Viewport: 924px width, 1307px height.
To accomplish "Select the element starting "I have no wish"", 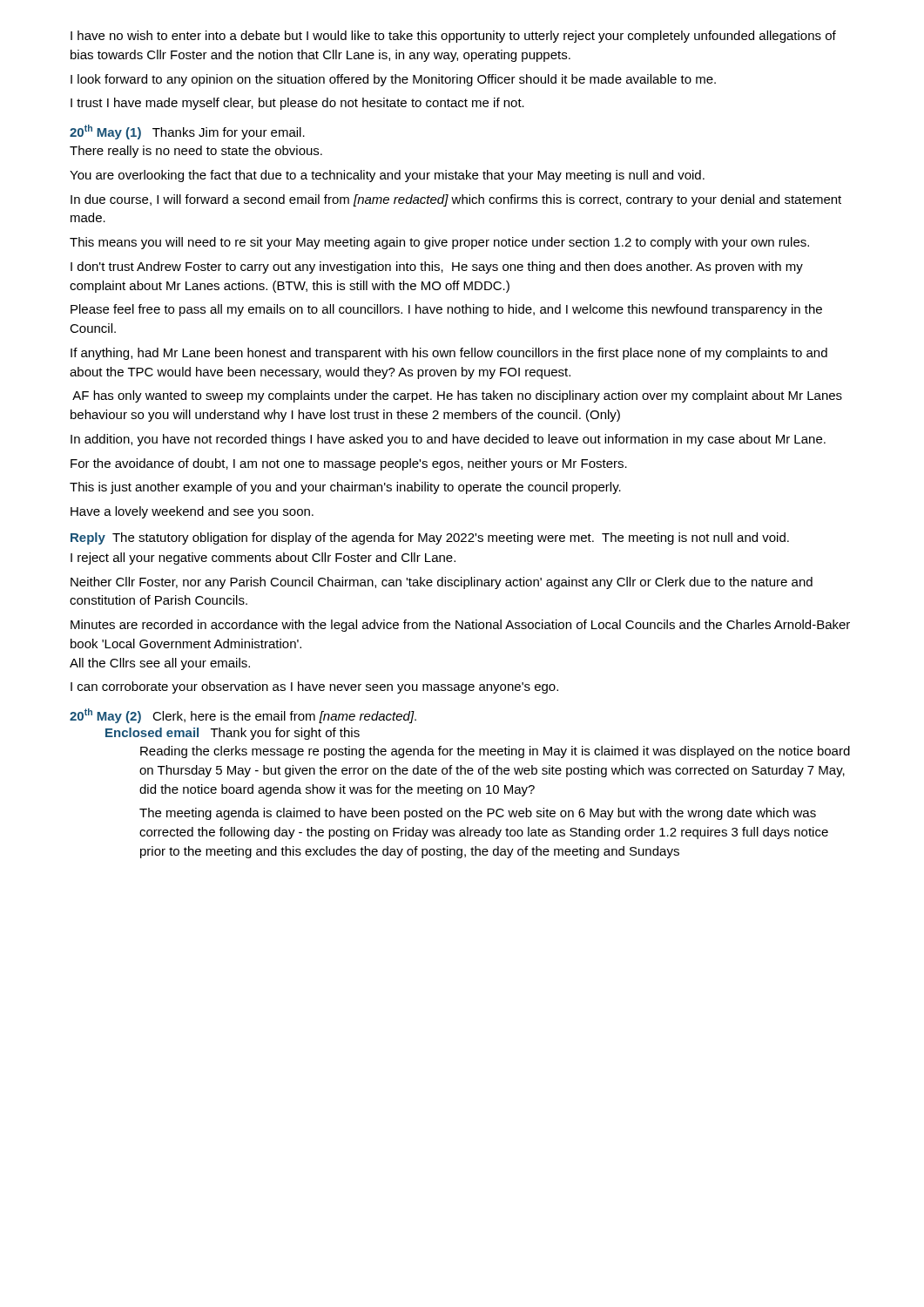I will [x=453, y=45].
